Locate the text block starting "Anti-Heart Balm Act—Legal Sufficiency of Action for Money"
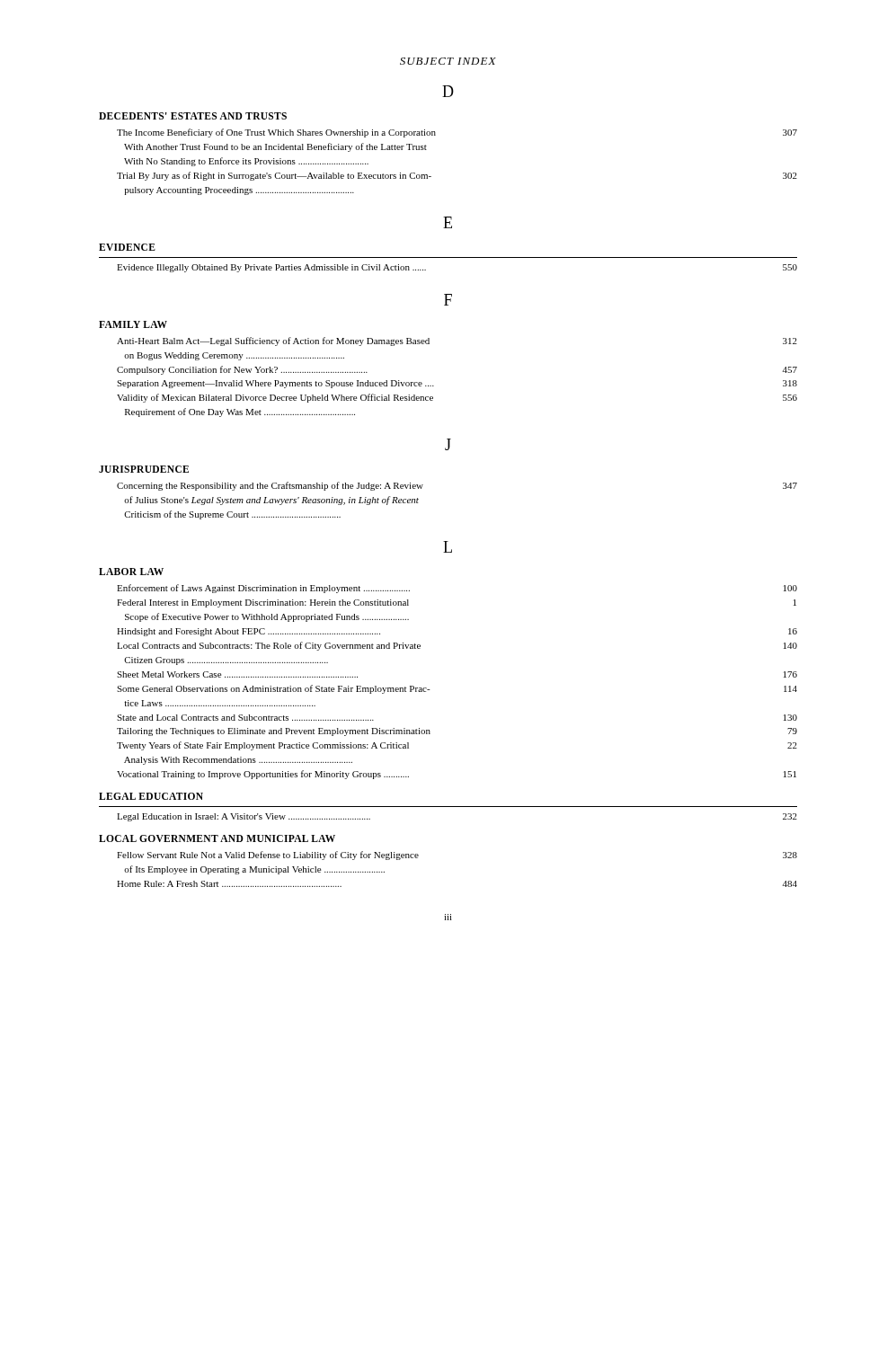 click(x=272, y=341)
